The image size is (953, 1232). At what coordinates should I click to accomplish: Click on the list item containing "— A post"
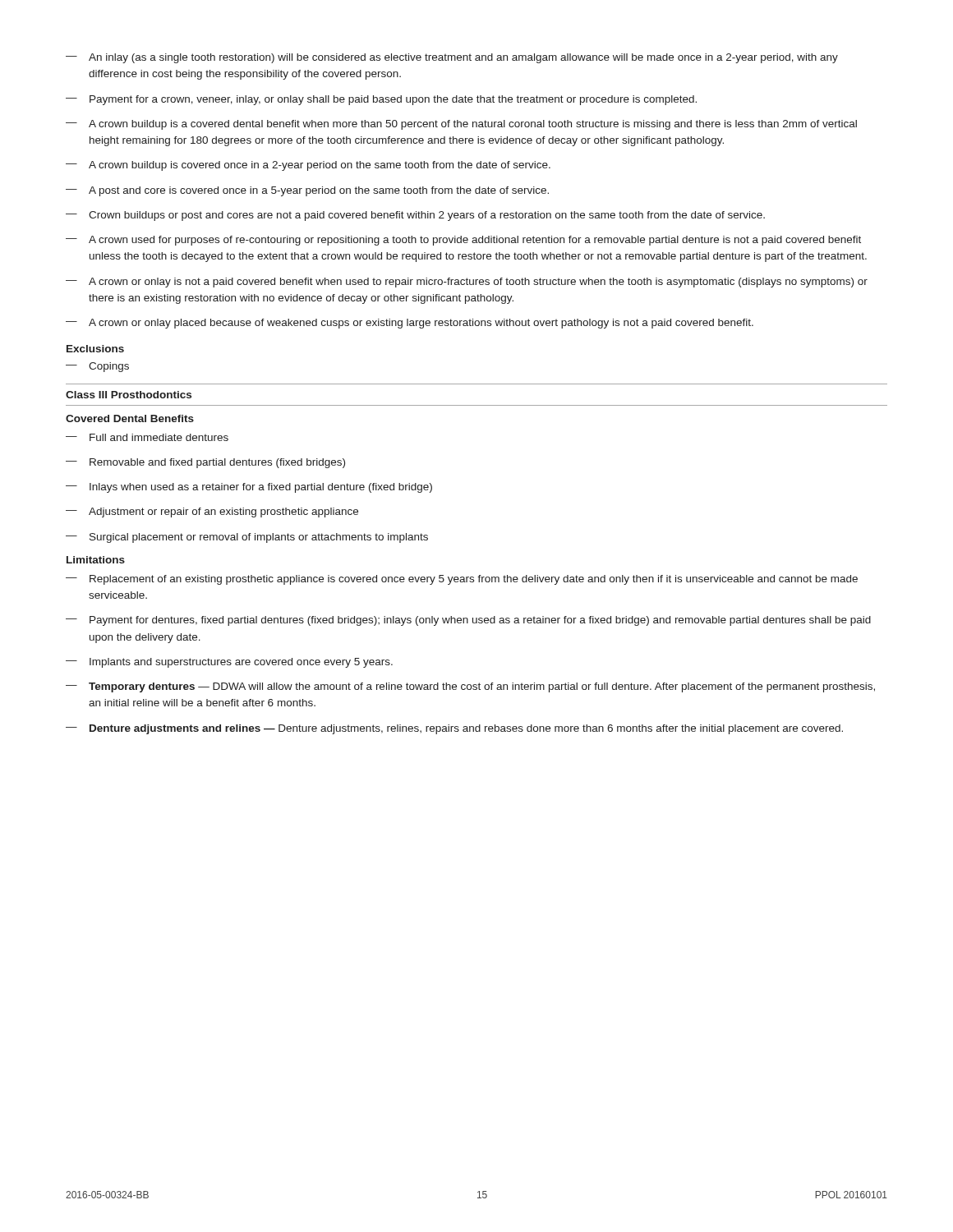click(476, 190)
